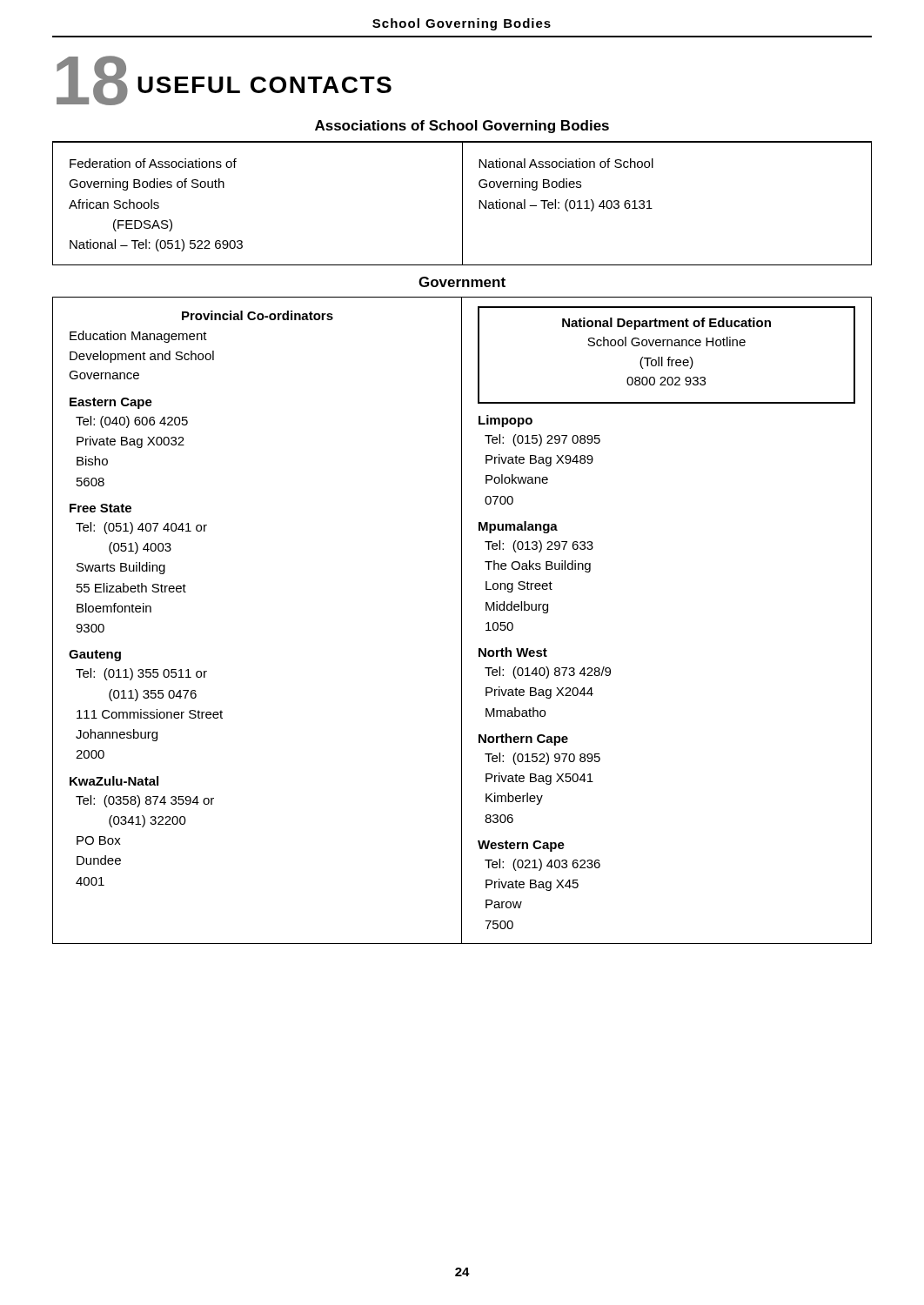Click the passage that begins "Tel: (0358) 874 3594 or (0341)"
The image size is (924, 1305).
tap(145, 801)
